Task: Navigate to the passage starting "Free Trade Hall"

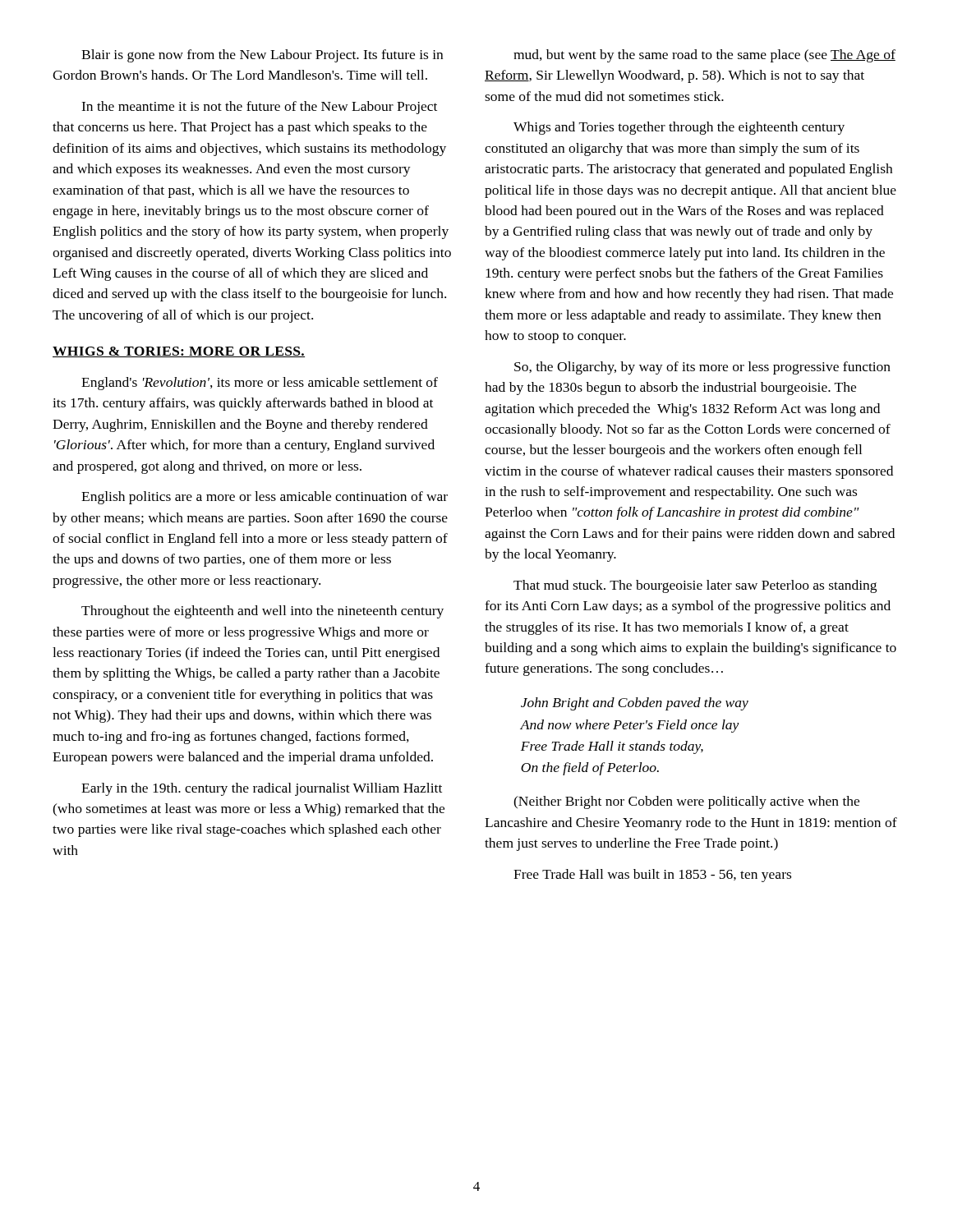Action: pos(691,874)
